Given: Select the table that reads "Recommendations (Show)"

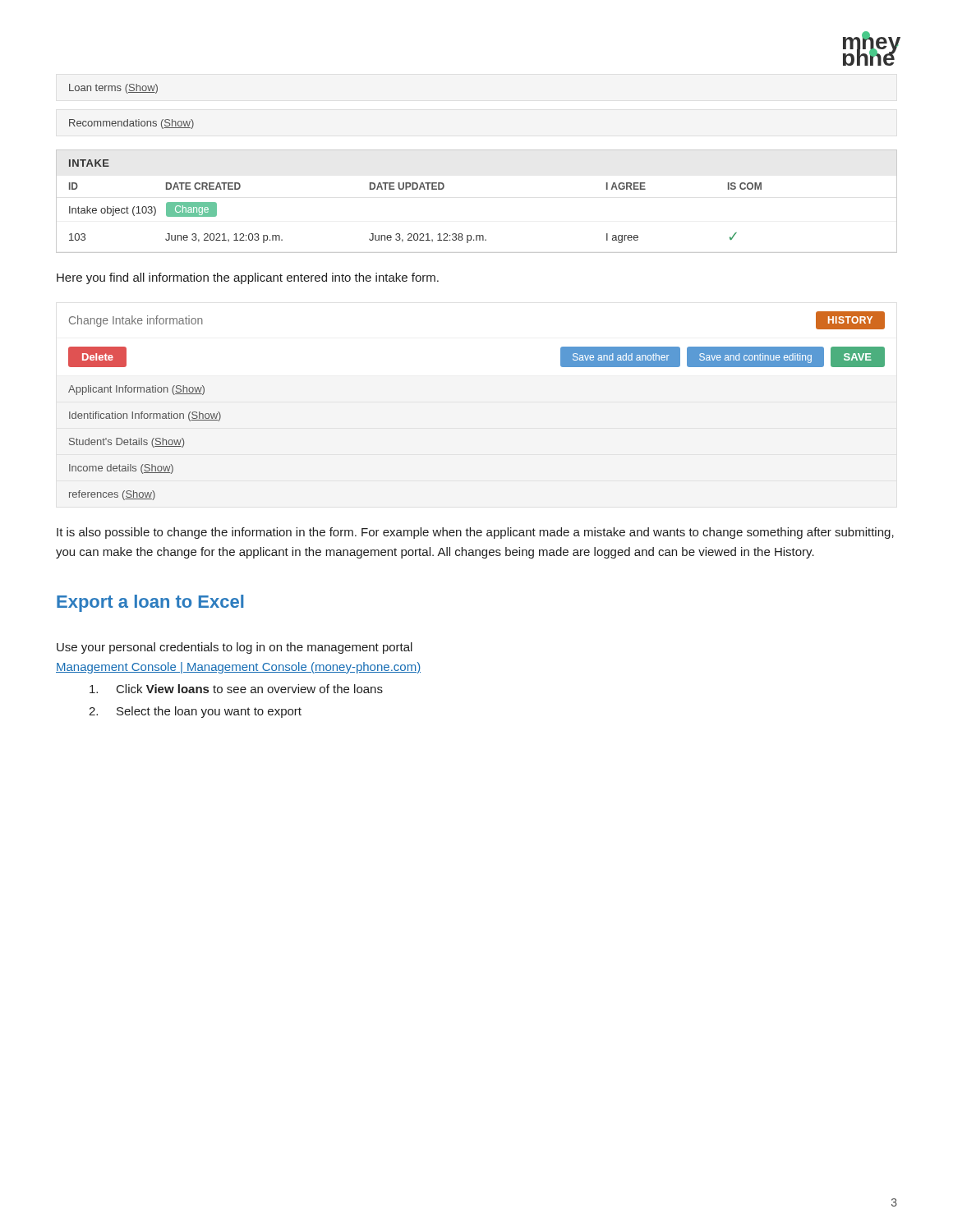Looking at the screenshot, I should 476,123.
